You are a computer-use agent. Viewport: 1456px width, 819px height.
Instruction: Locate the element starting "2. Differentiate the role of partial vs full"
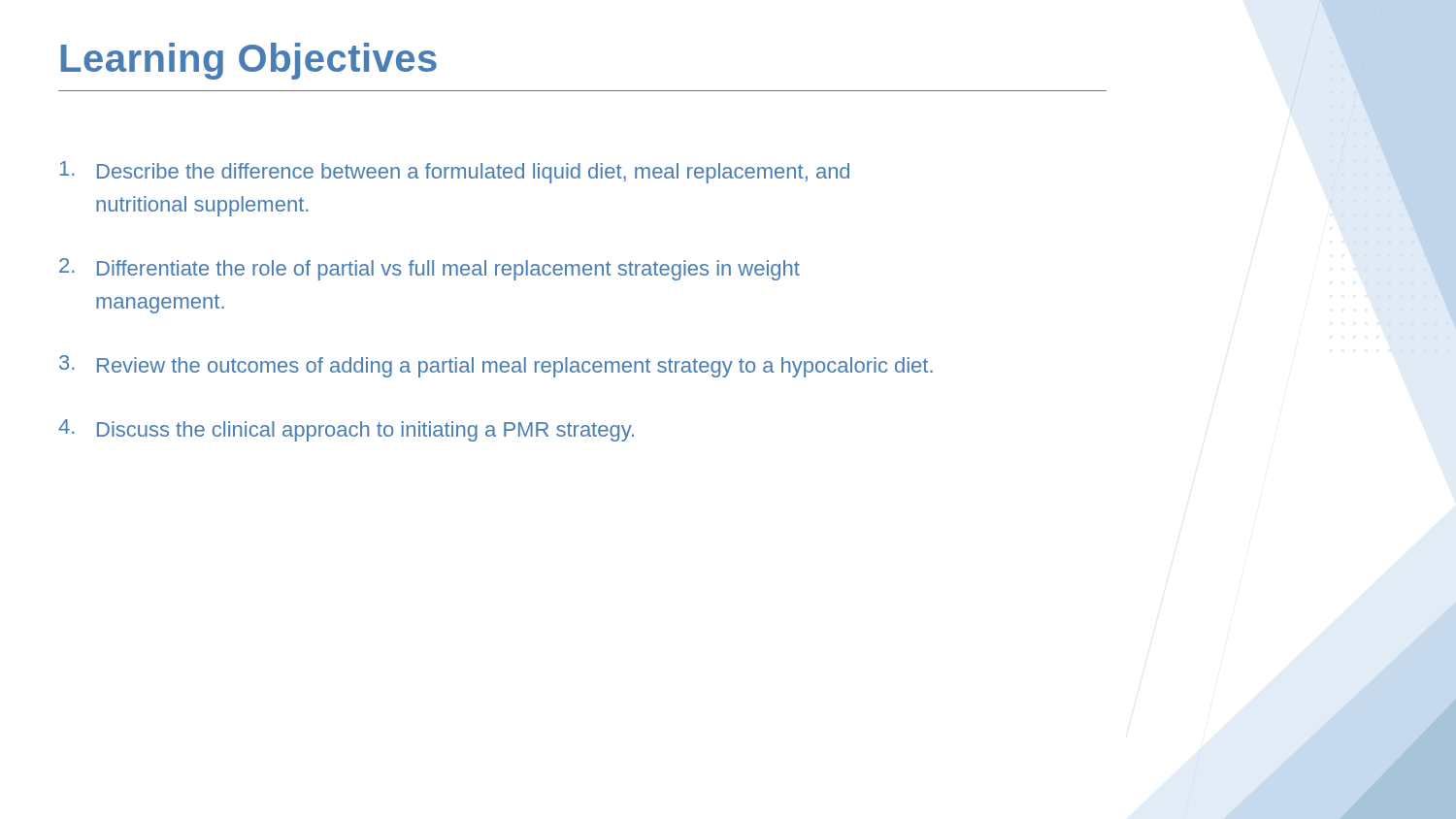[578, 286]
